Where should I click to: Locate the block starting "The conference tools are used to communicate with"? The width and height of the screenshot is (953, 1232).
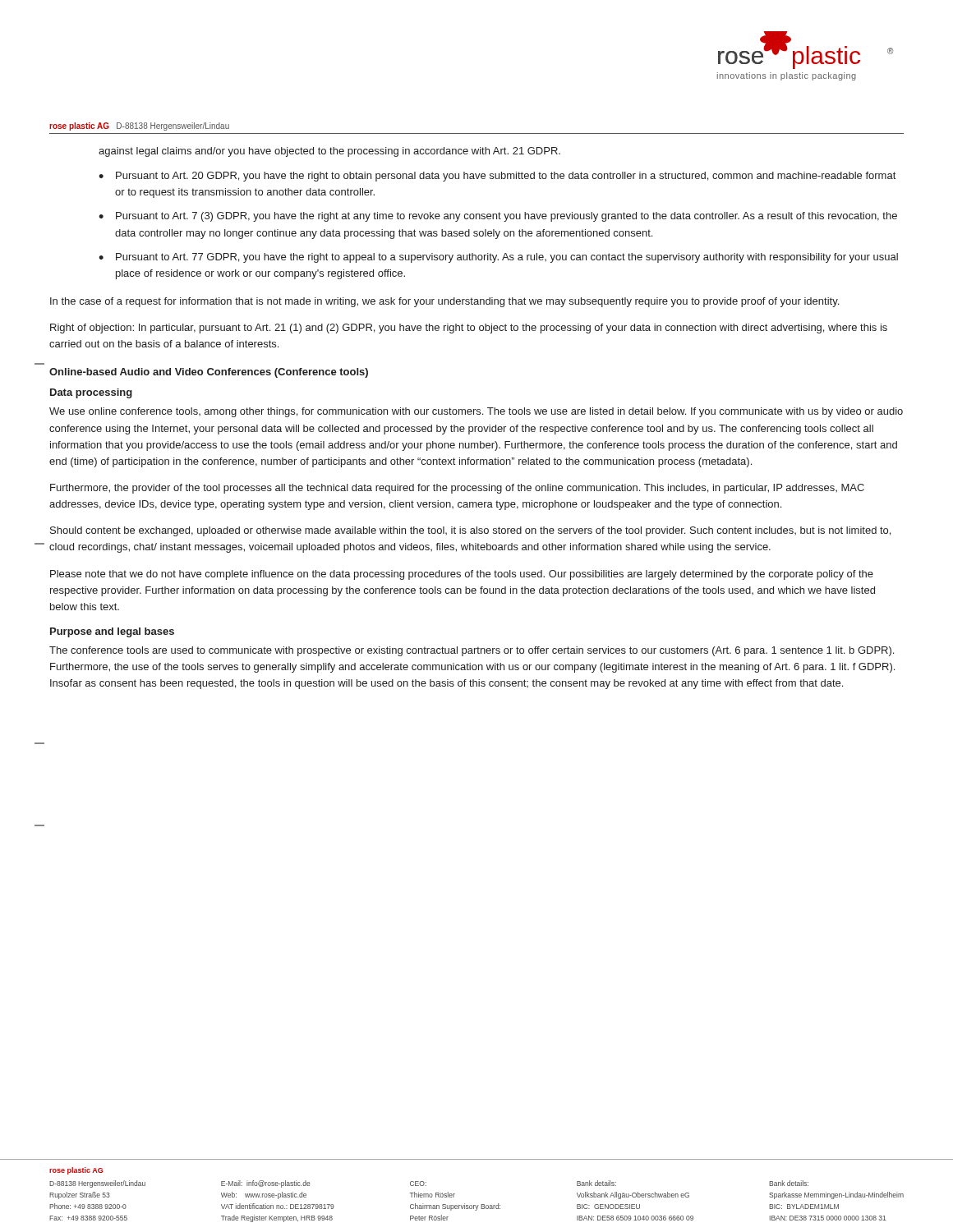473,667
